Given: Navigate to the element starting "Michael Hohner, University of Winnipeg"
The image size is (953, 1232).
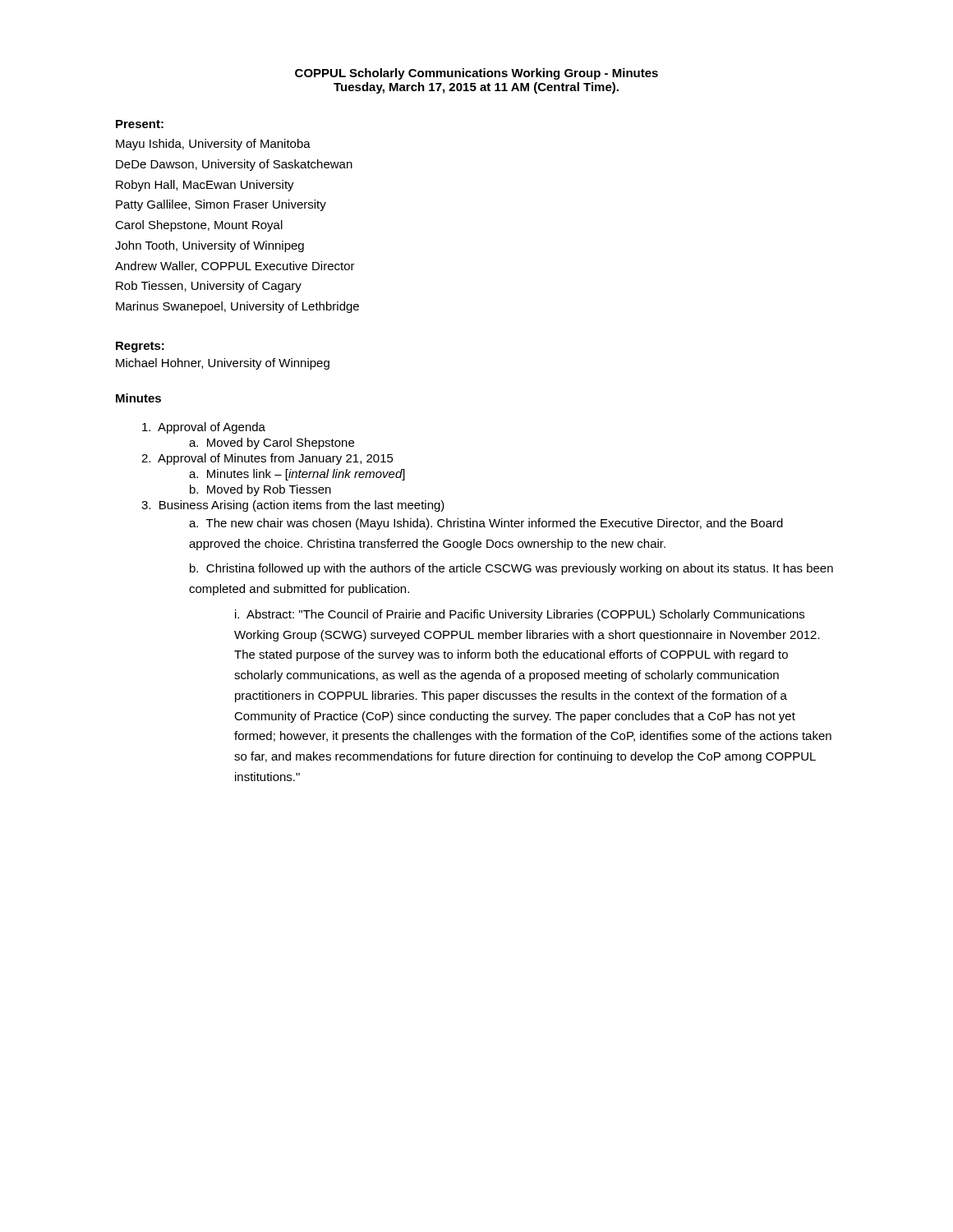Looking at the screenshot, I should [223, 362].
